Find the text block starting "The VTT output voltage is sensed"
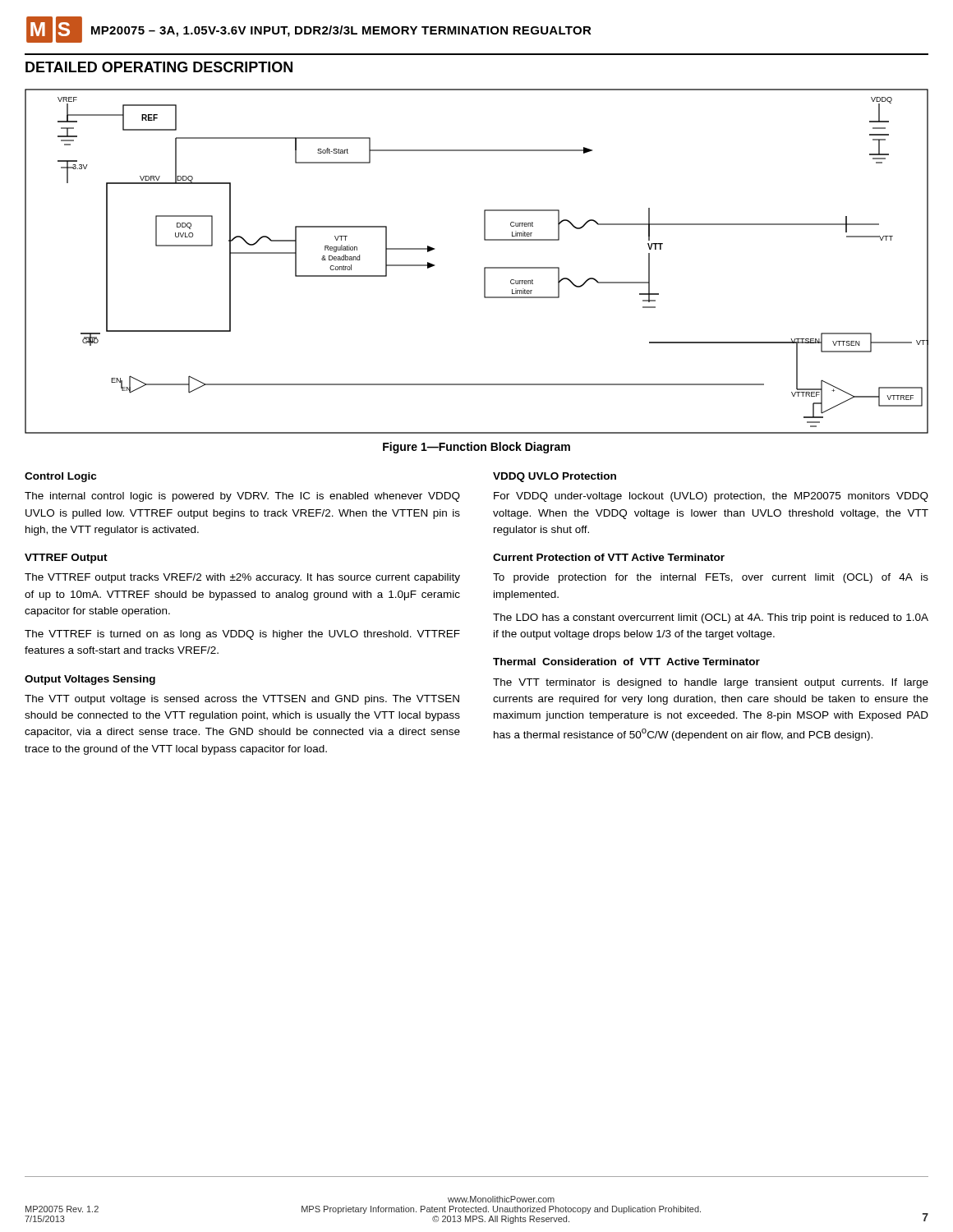Screen dimensions: 1232x953 coord(242,724)
